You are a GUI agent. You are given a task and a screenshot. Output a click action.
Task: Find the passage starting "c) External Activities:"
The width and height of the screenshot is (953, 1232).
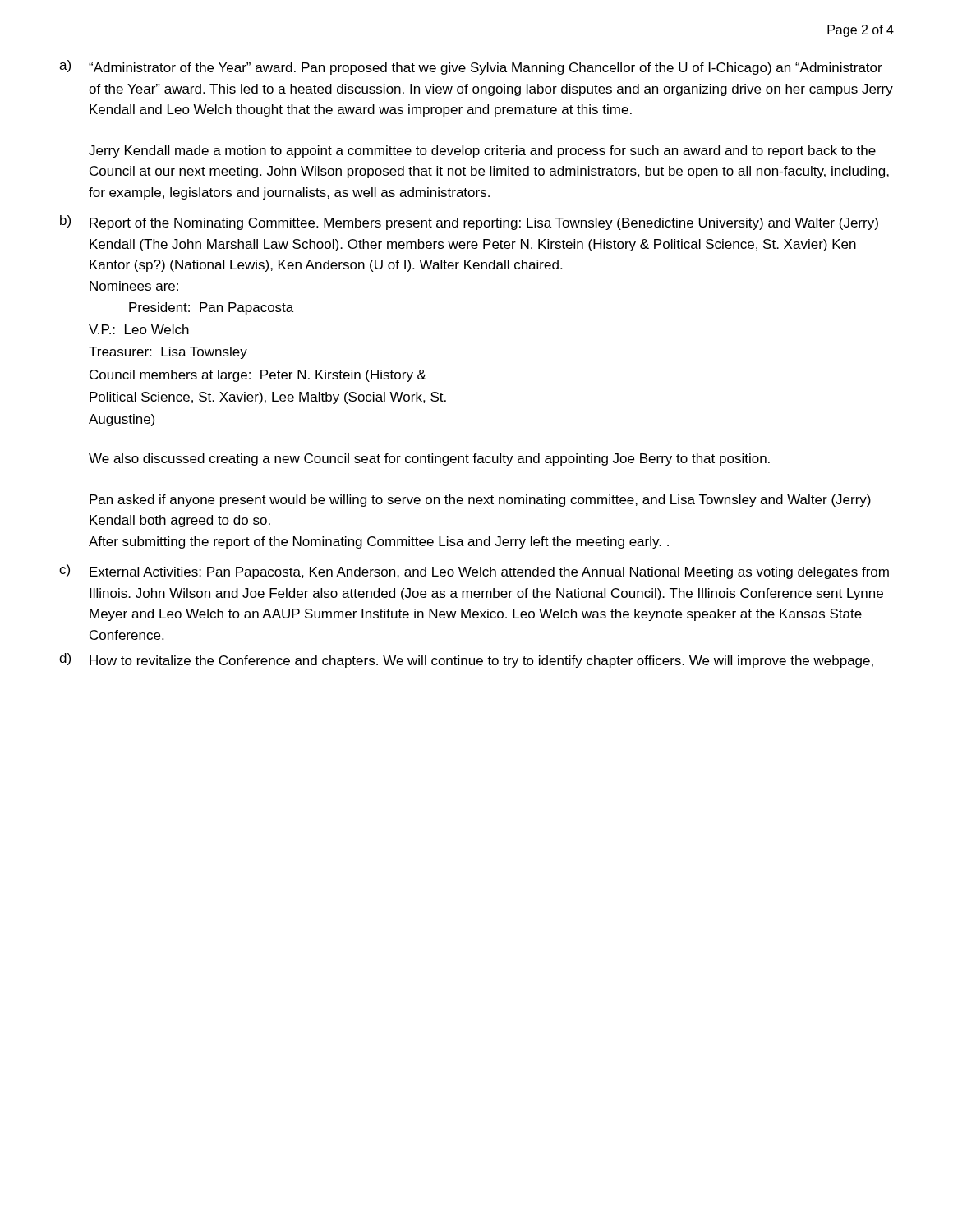pyautogui.click(x=476, y=604)
